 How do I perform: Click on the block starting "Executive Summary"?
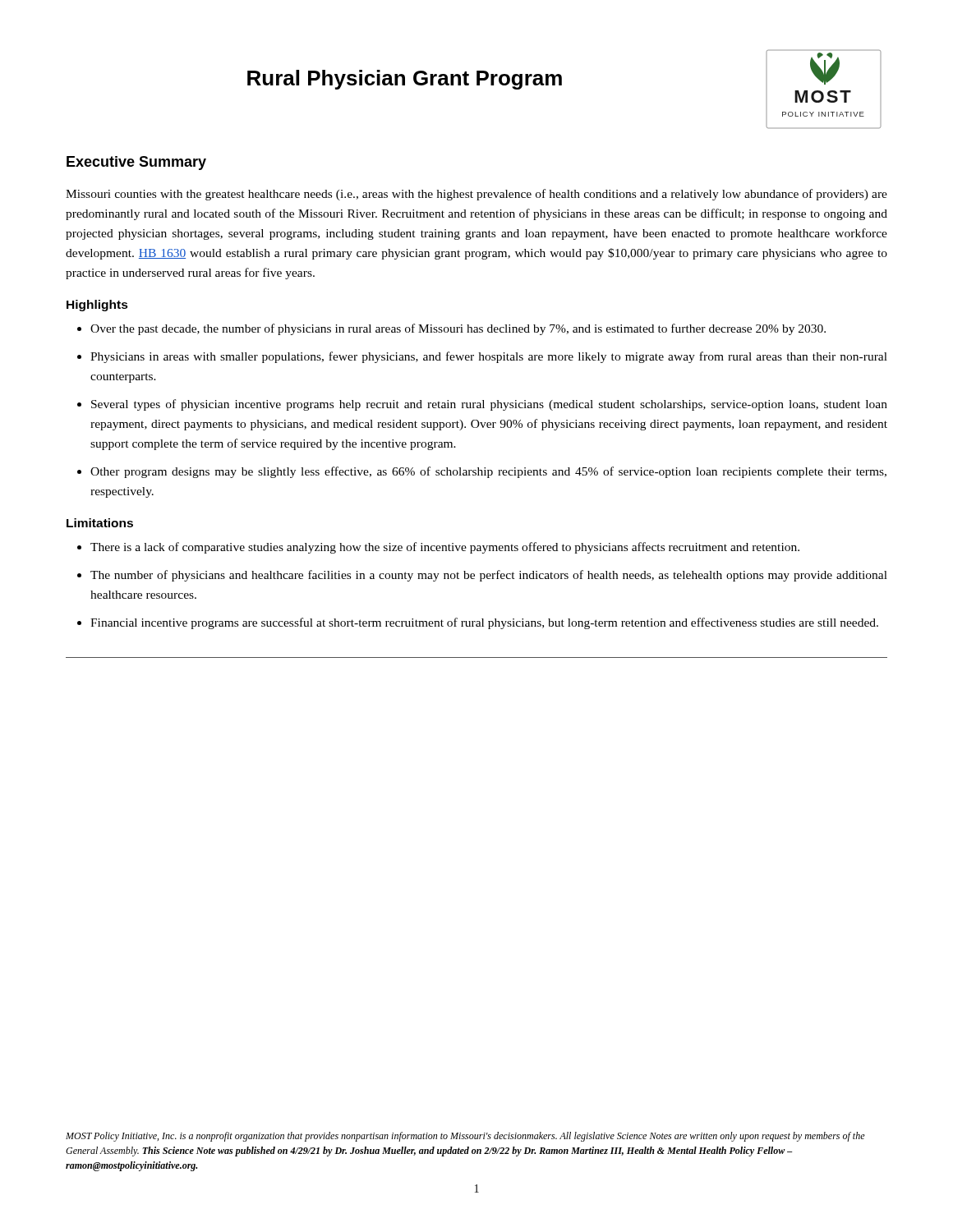point(136,163)
